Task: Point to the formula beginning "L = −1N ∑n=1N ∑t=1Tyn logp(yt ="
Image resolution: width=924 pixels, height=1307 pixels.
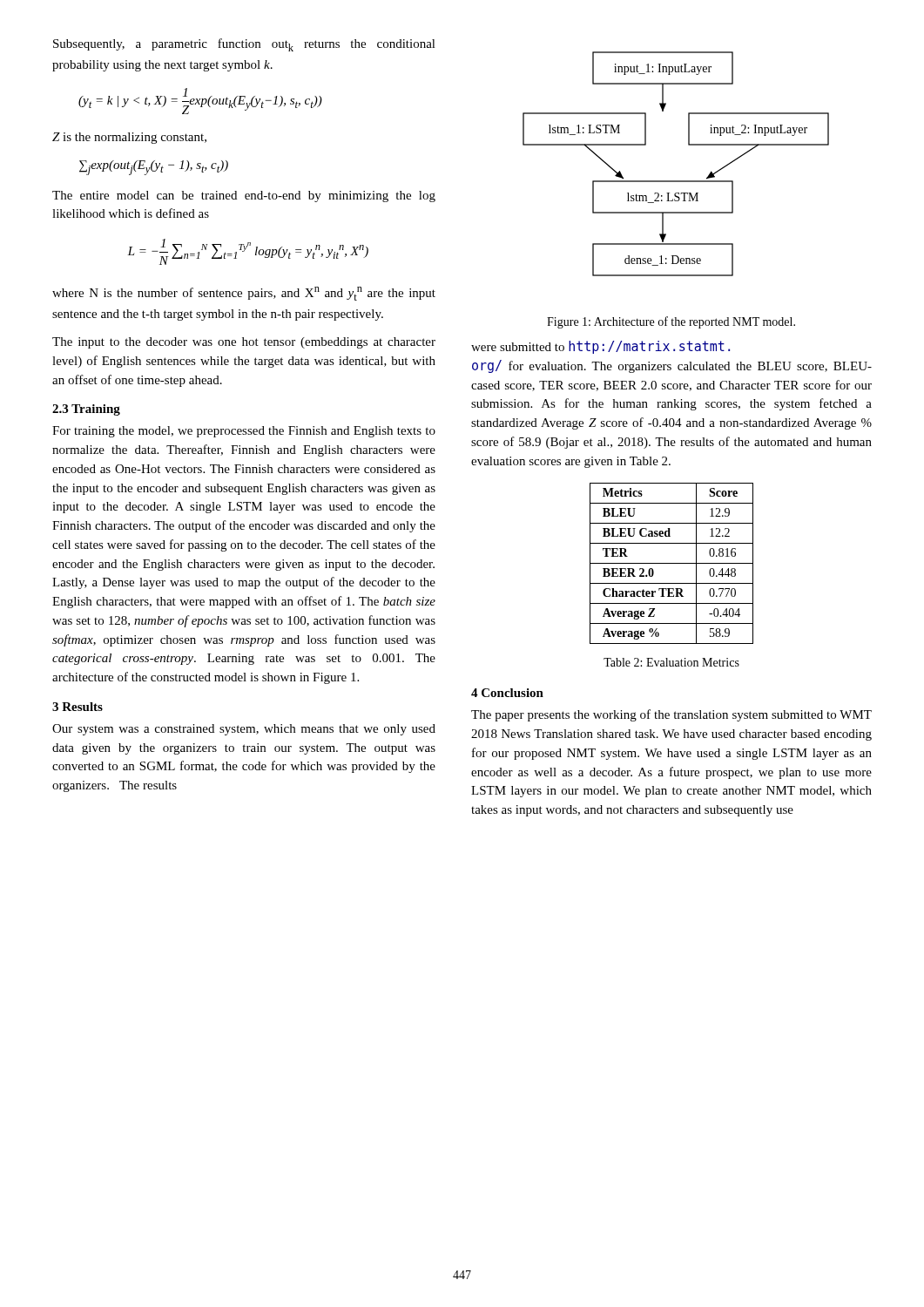Action: [x=248, y=252]
